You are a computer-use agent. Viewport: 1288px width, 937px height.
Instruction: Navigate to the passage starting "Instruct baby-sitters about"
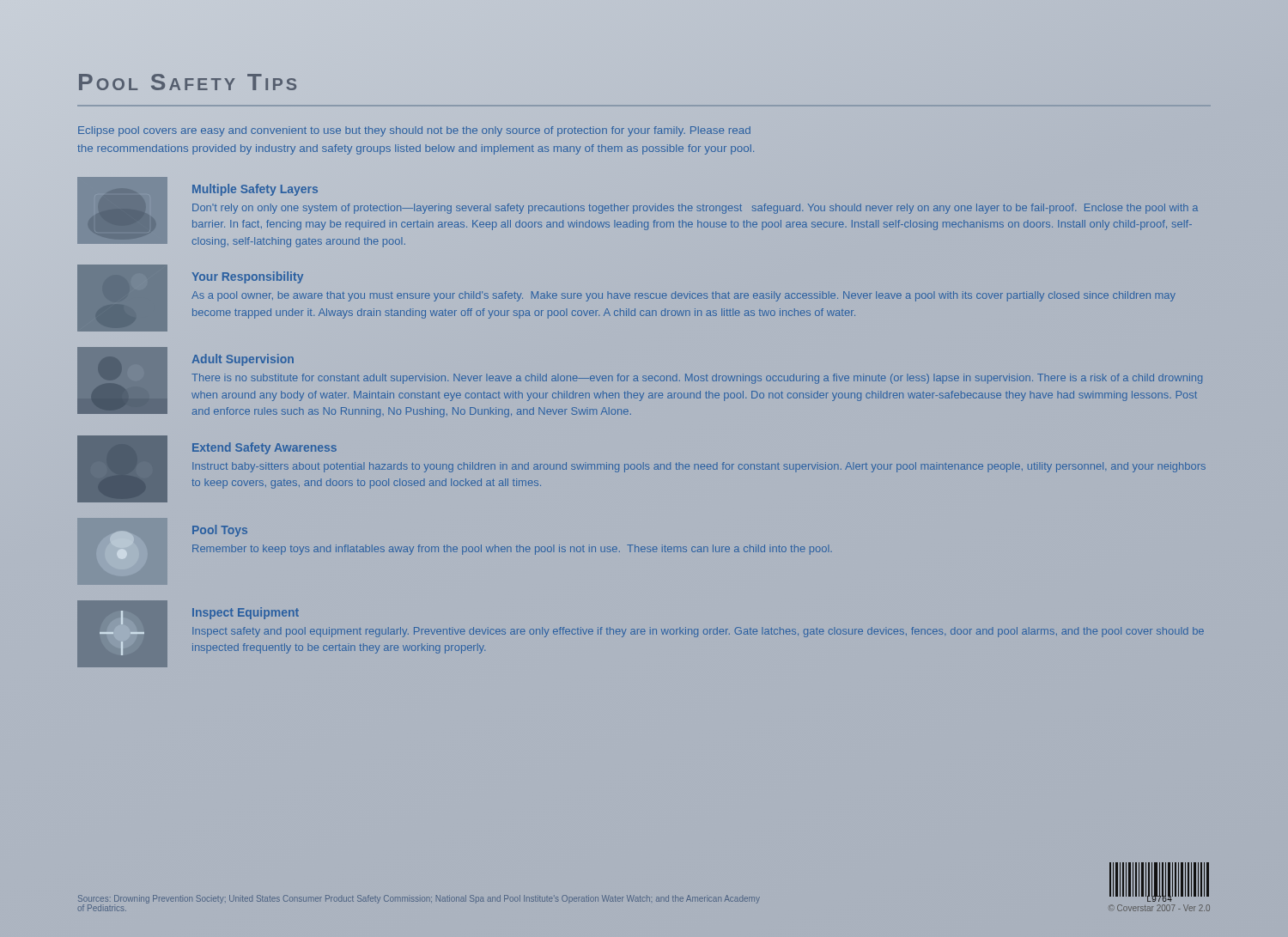pos(699,474)
